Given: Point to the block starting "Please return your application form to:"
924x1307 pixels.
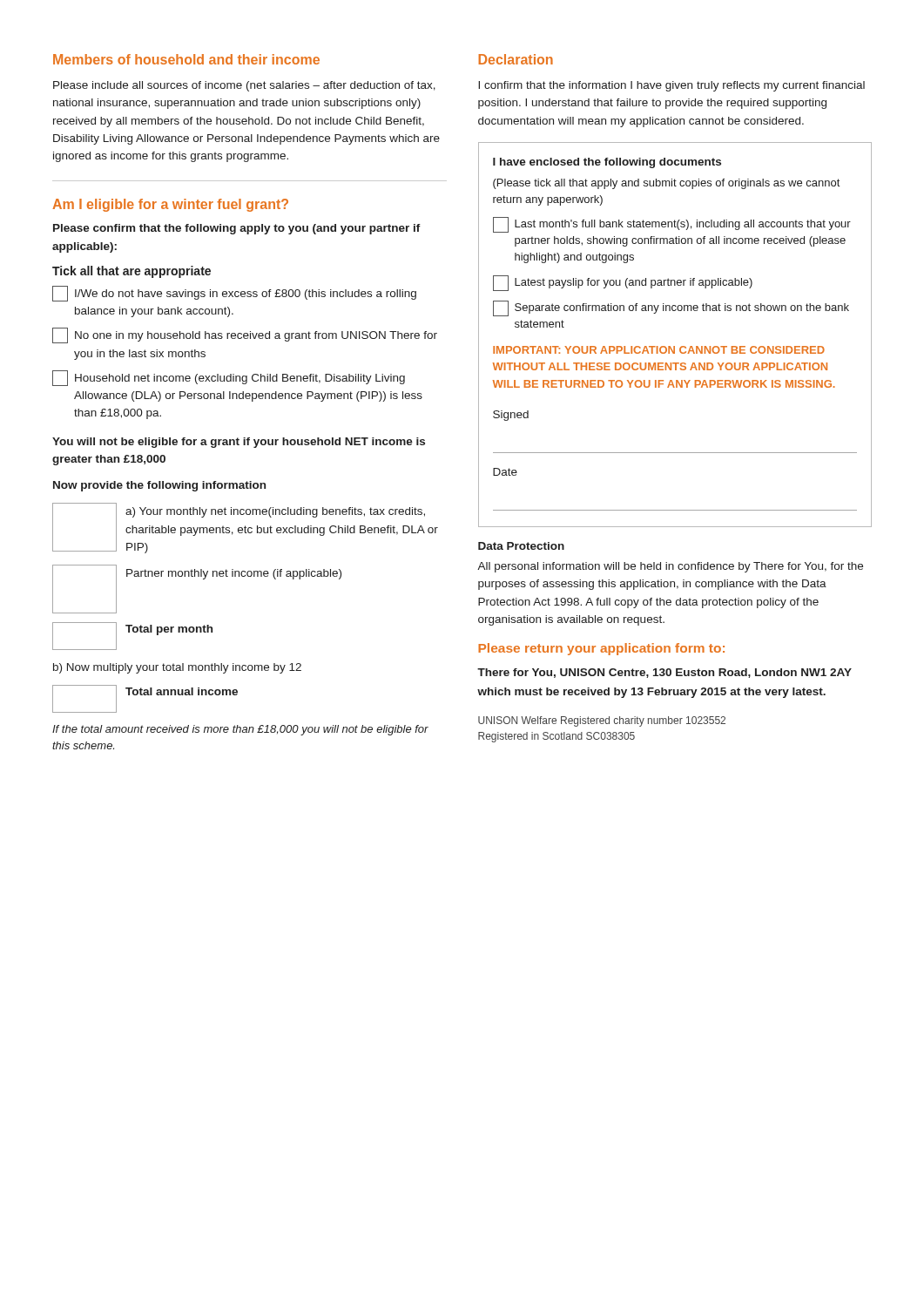Looking at the screenshot, I should click(x=602, y=648).
